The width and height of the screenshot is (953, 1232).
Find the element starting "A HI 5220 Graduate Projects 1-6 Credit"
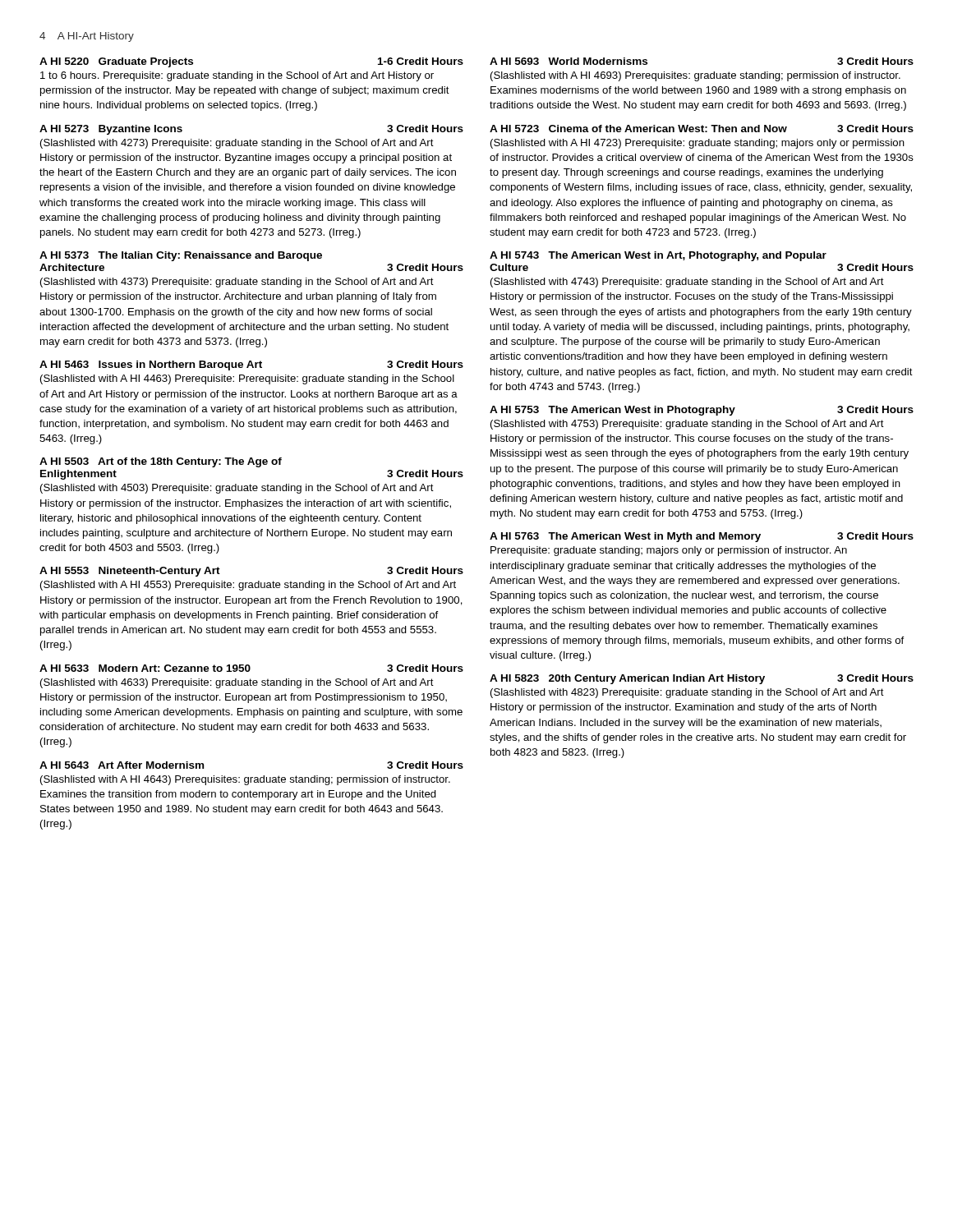click(x=251, y=84)
